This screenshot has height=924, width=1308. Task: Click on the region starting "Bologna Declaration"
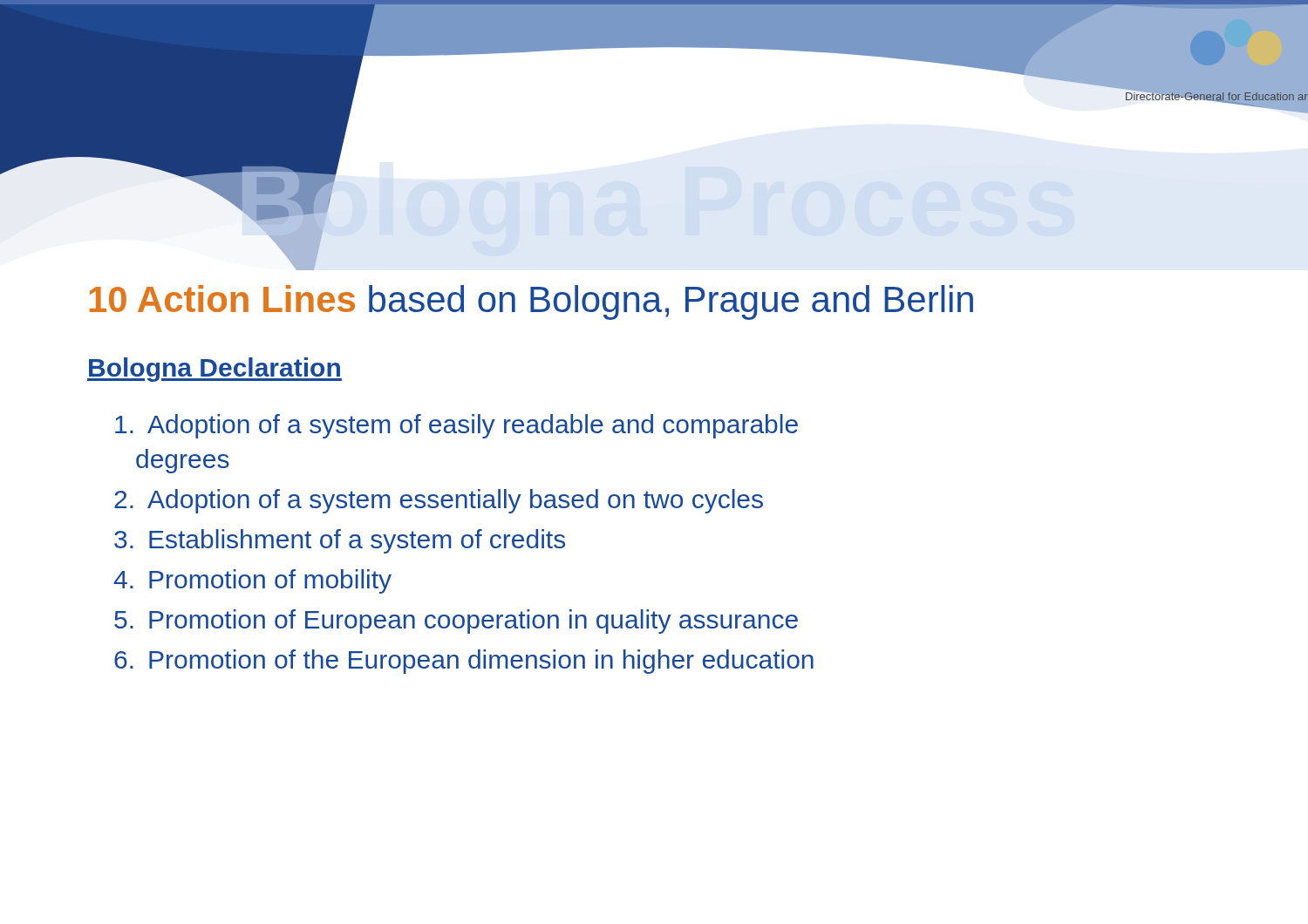pyautogui.click(x=214, y=367)
